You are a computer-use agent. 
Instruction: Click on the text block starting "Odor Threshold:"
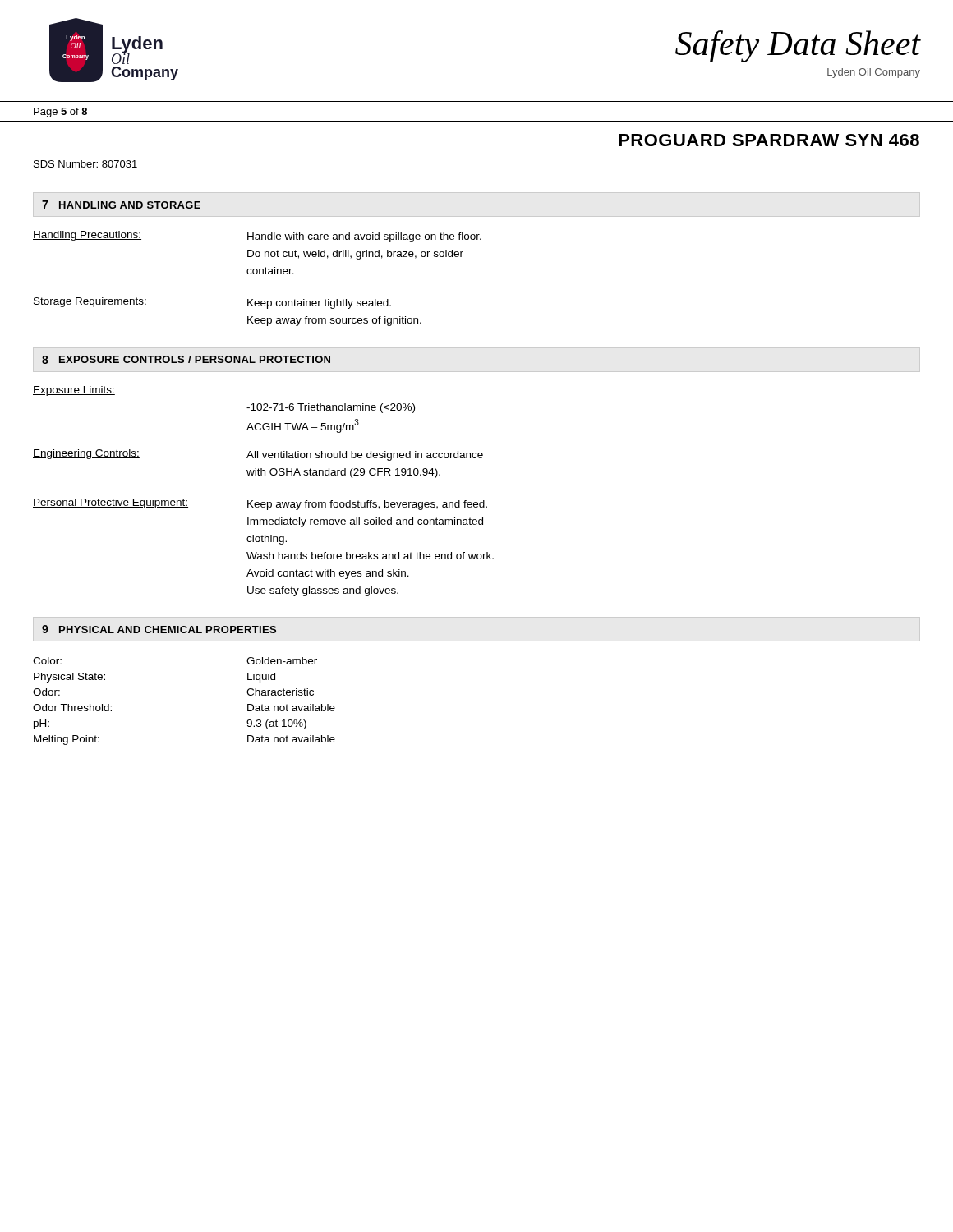(73, 708)
